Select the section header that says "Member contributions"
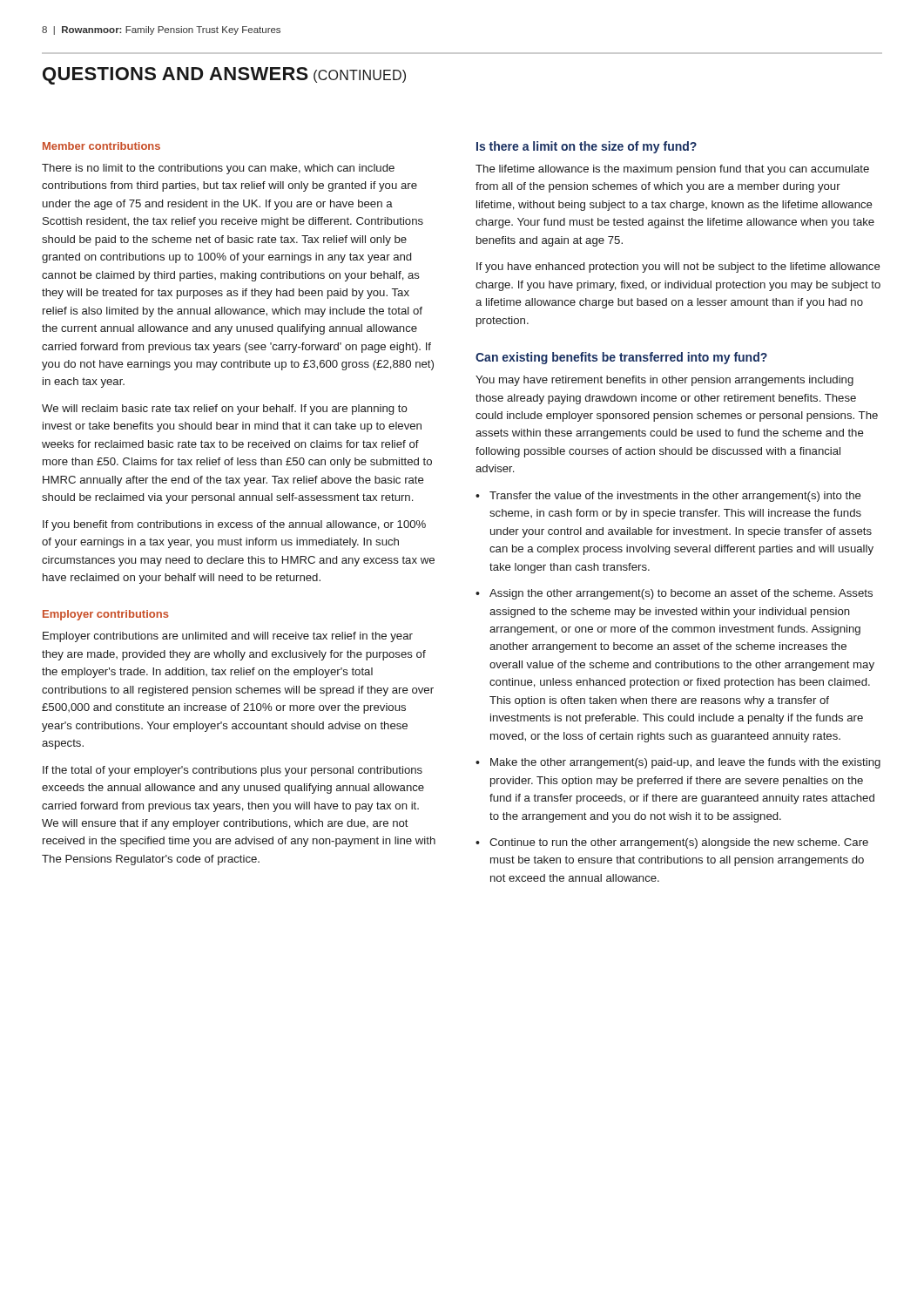 [x=101, y=146]
